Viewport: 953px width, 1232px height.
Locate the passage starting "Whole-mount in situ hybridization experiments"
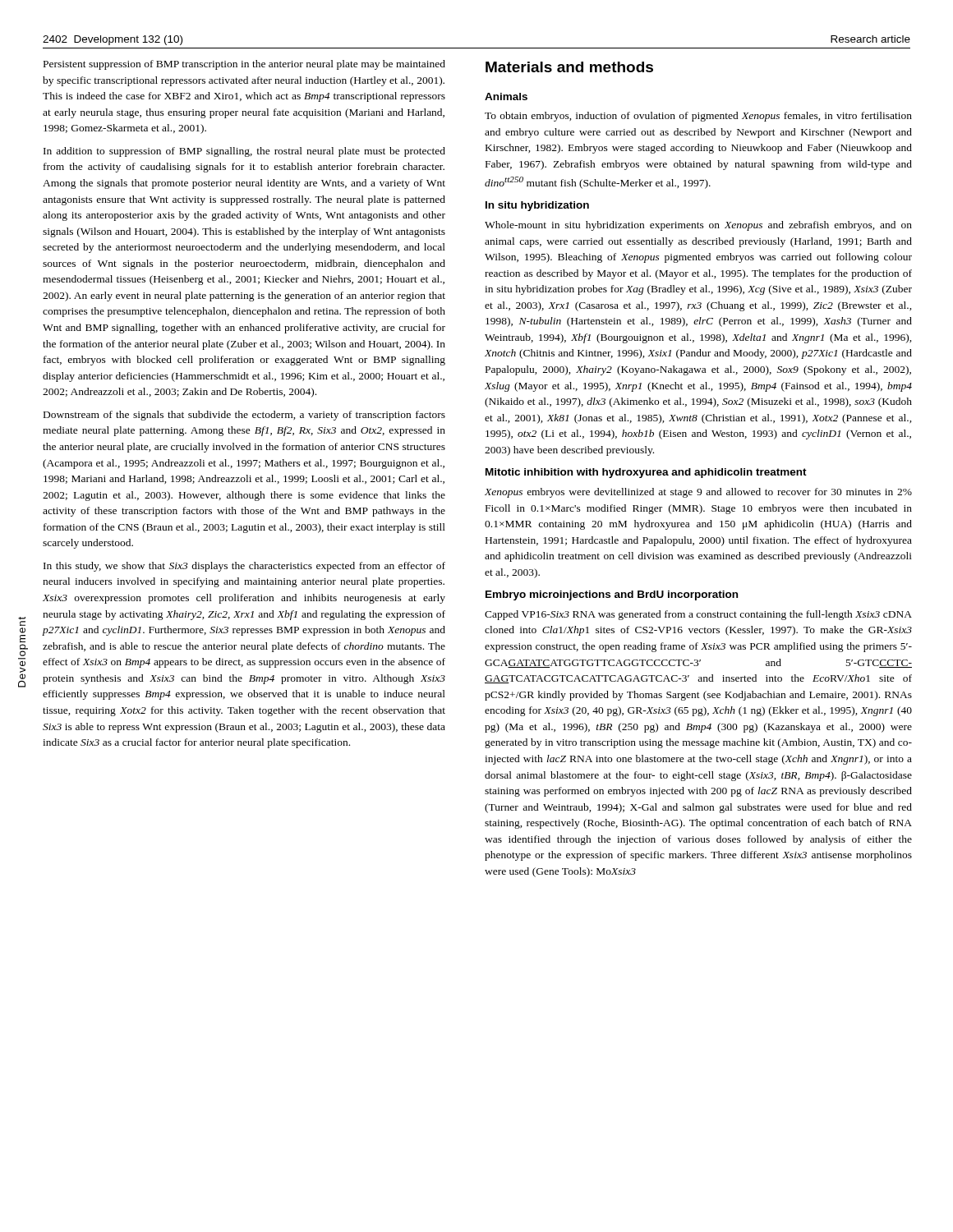pos(698,337)
